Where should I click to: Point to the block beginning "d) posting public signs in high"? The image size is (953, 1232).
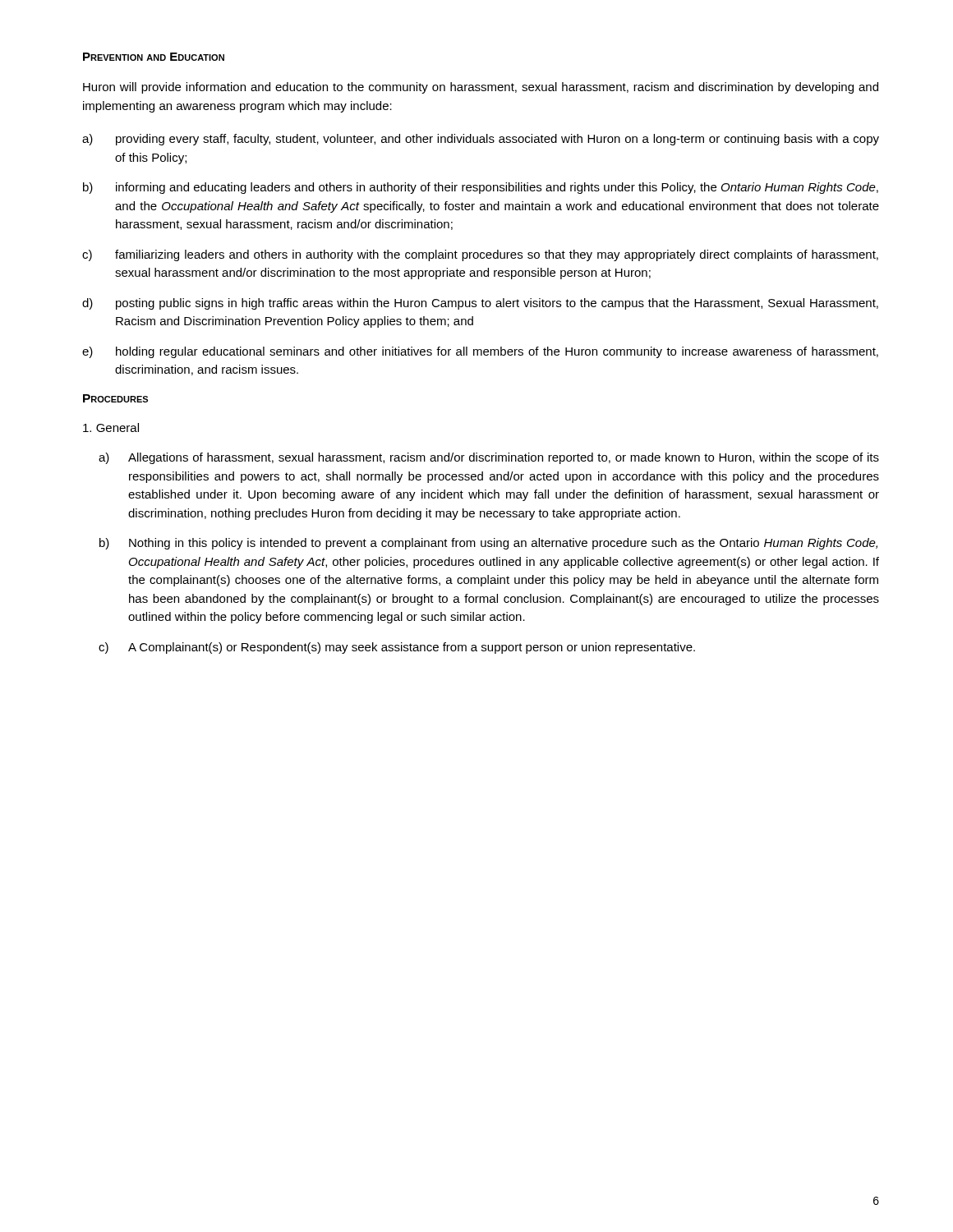click(481, 312)
